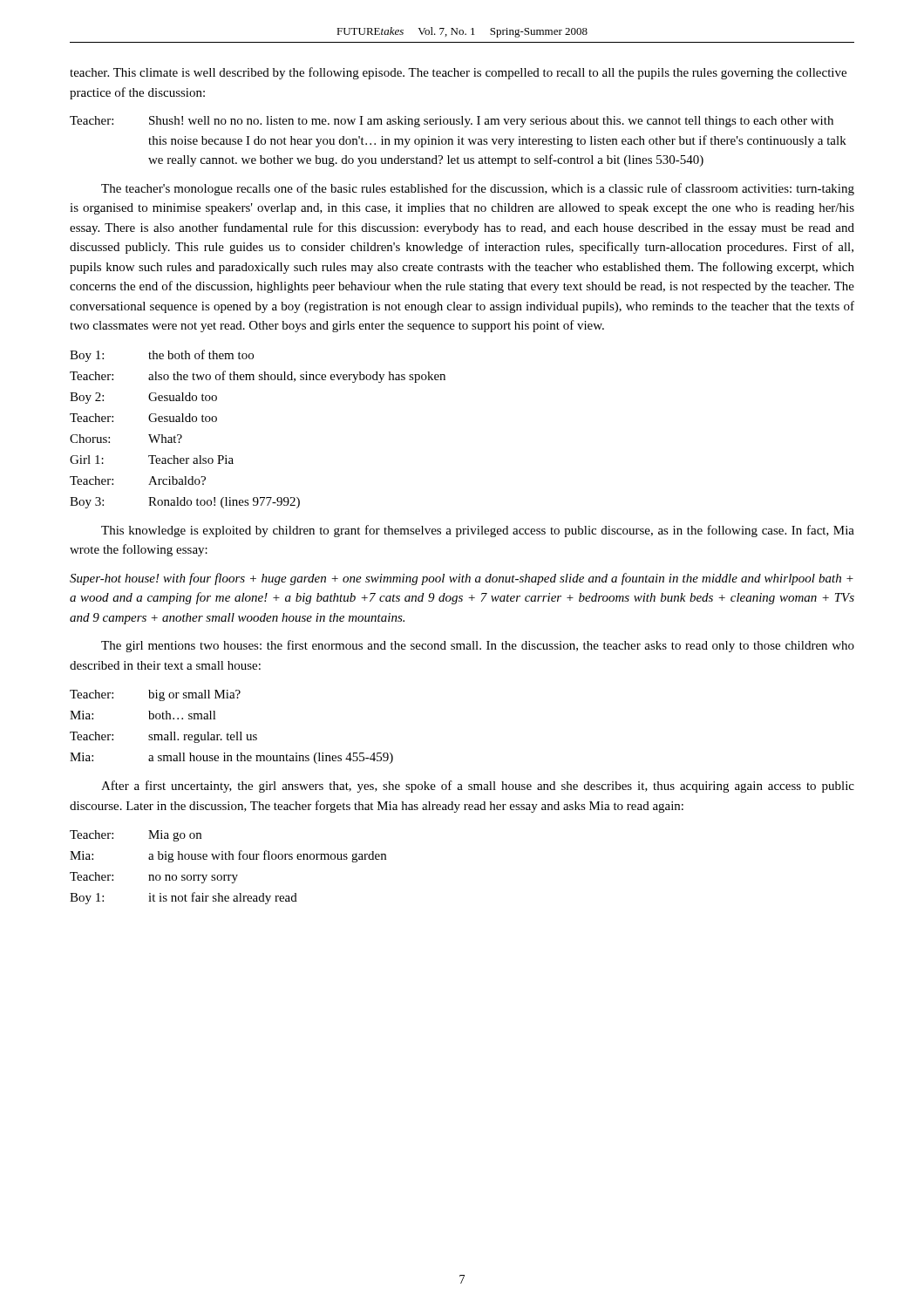Click on the list item that reads "Teacher: Mia go on Mia: a big house"
Image resolution: width=924 pixels, height=1308 pixels.
(x=95, y=836)
